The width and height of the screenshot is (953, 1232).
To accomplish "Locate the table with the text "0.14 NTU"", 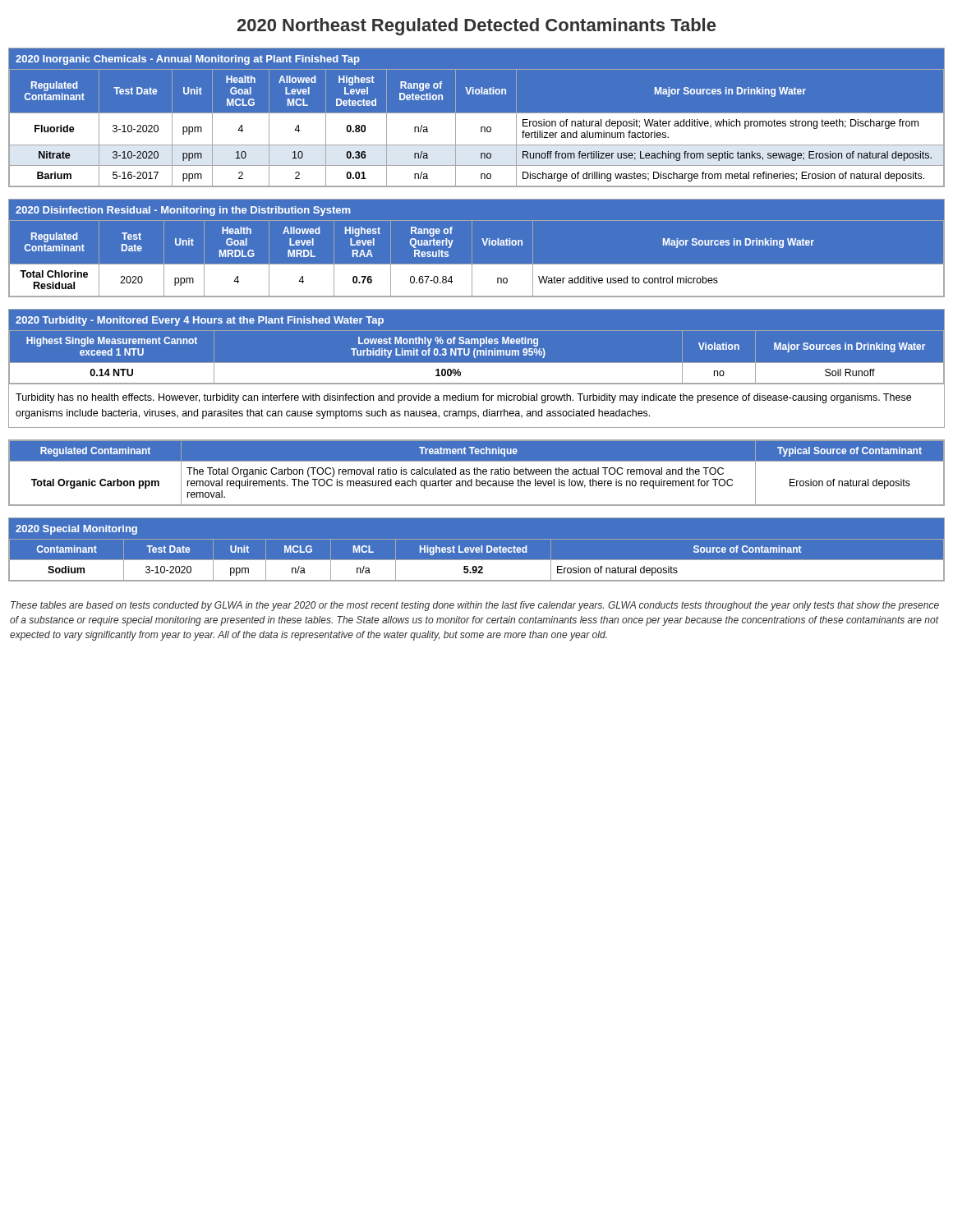I will [x=476, y=368].
